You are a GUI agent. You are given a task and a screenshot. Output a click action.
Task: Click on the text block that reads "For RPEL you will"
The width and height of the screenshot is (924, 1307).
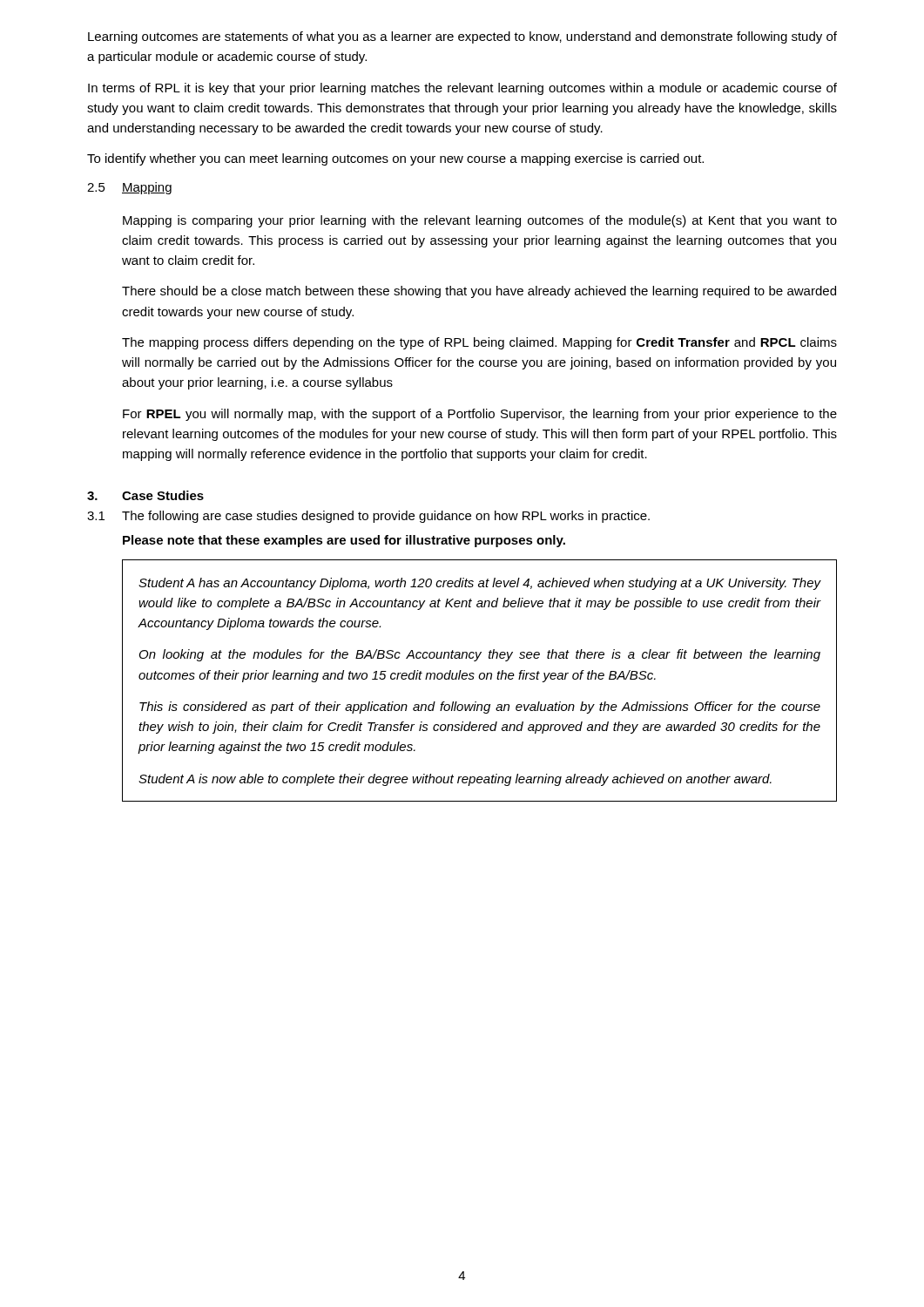click(x=479, y=433)
